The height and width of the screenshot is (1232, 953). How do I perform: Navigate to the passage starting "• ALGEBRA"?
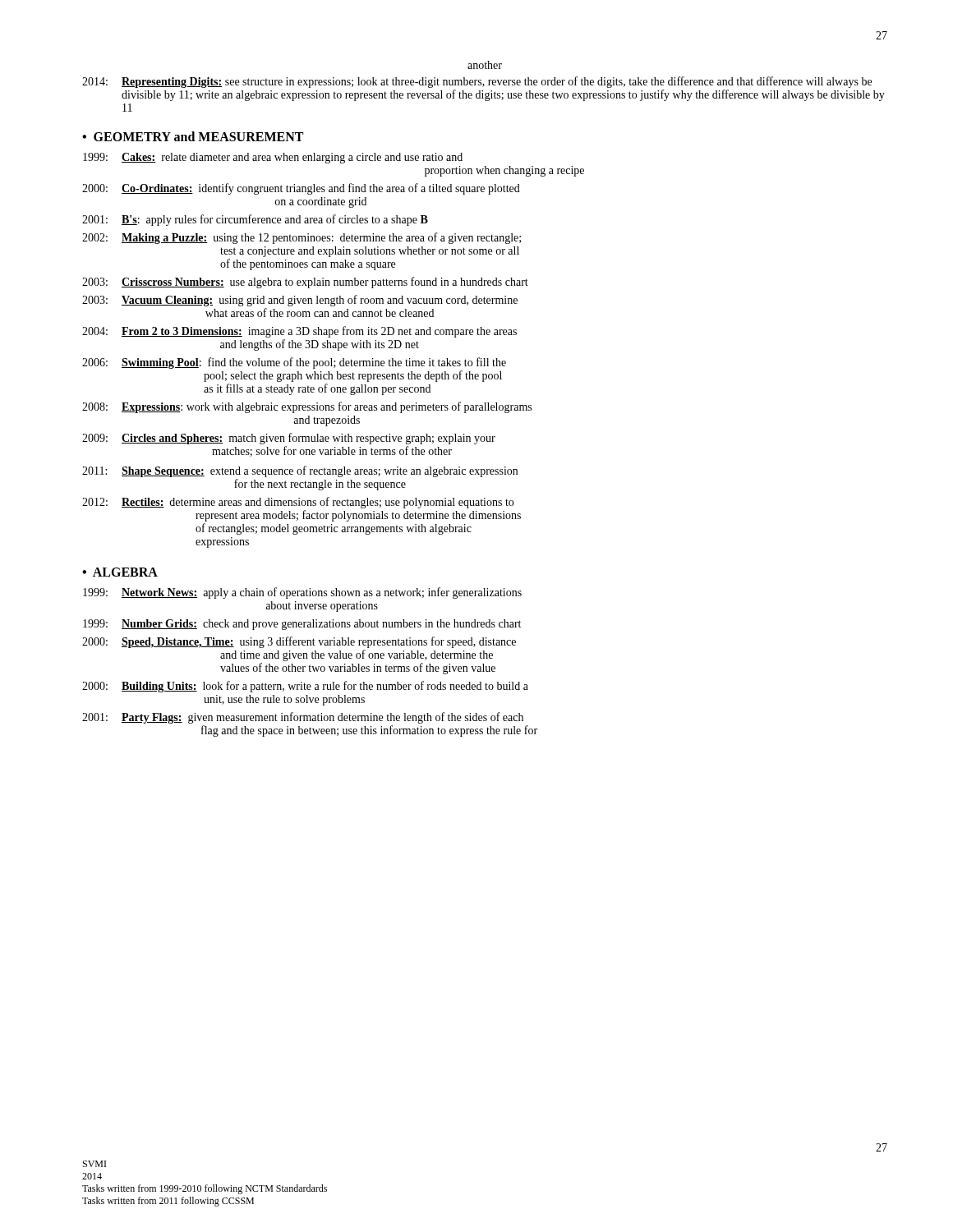click(x=120, y=572)
